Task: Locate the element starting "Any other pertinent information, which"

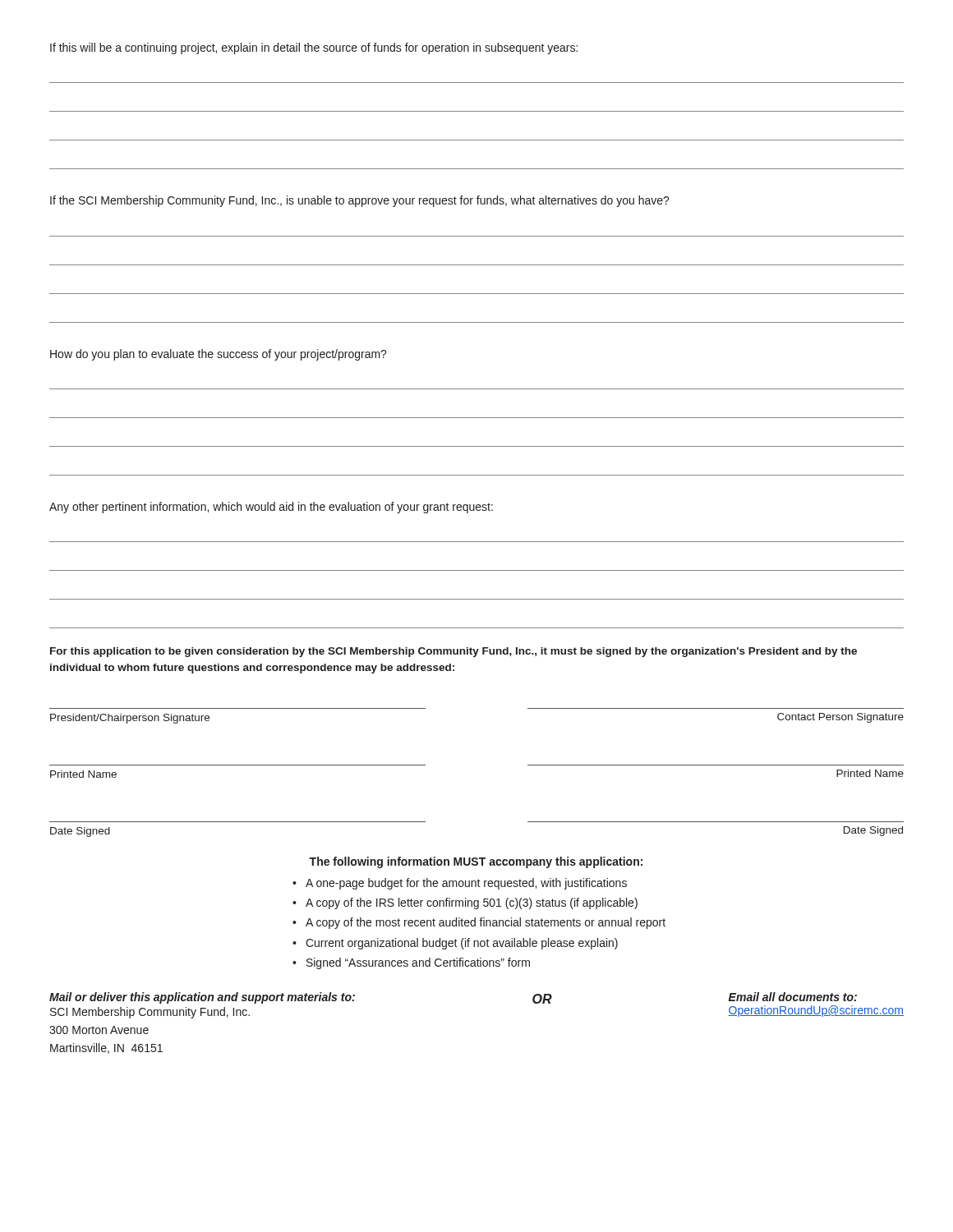Action: 271,507
